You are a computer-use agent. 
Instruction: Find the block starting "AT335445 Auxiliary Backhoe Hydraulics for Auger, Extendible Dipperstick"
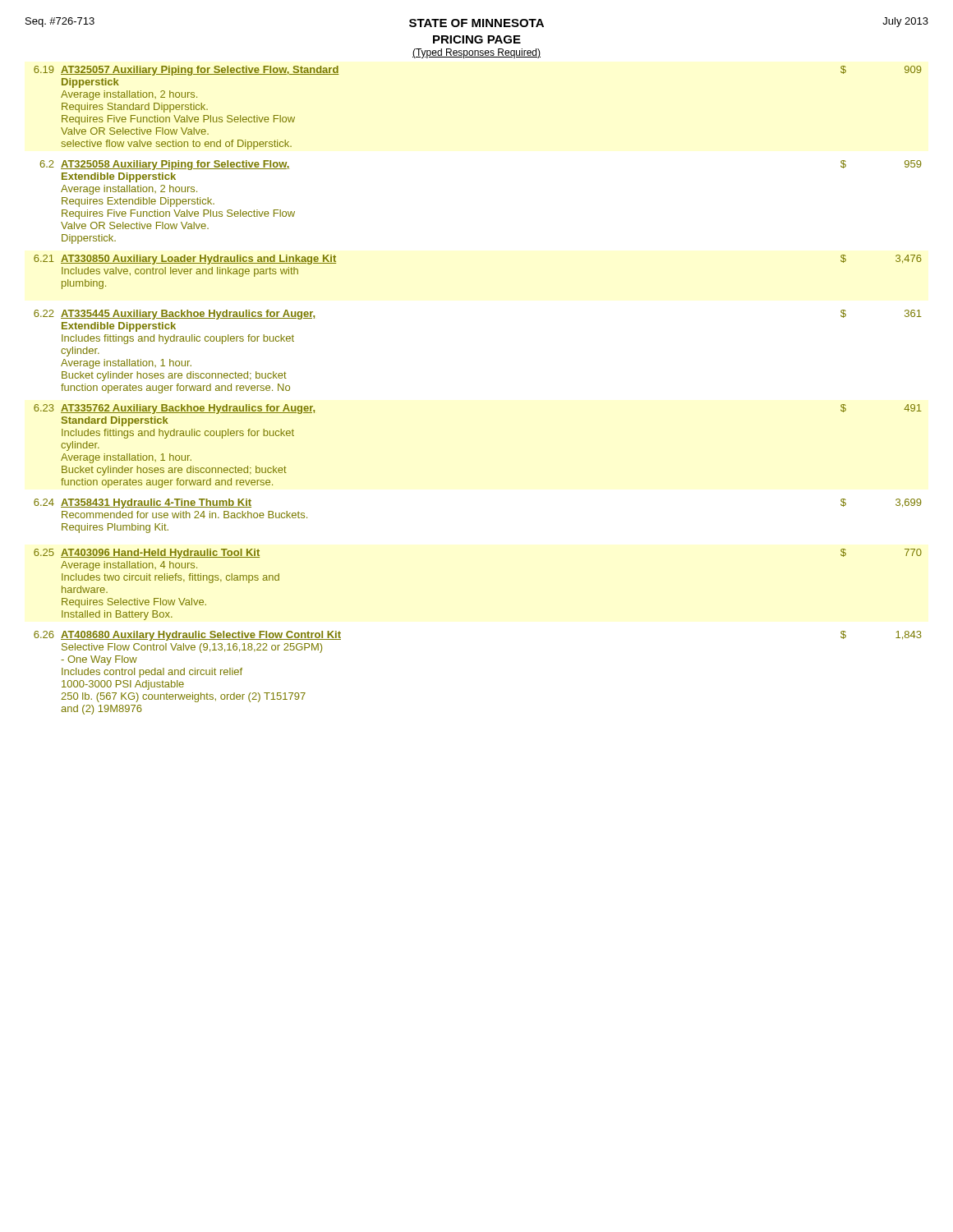(x=188, y=350)
